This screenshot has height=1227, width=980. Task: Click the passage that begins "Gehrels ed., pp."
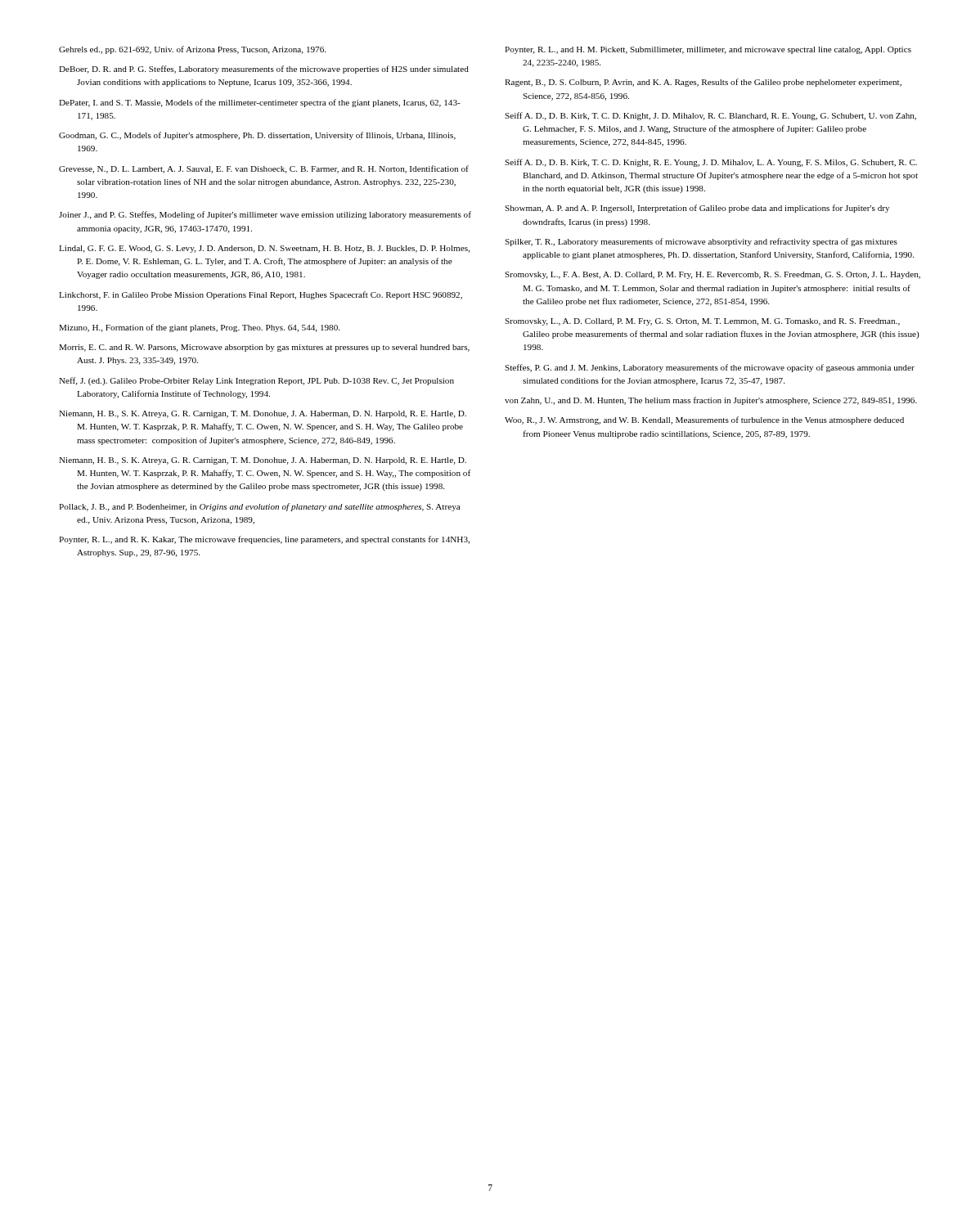click(x=193, y=49)
